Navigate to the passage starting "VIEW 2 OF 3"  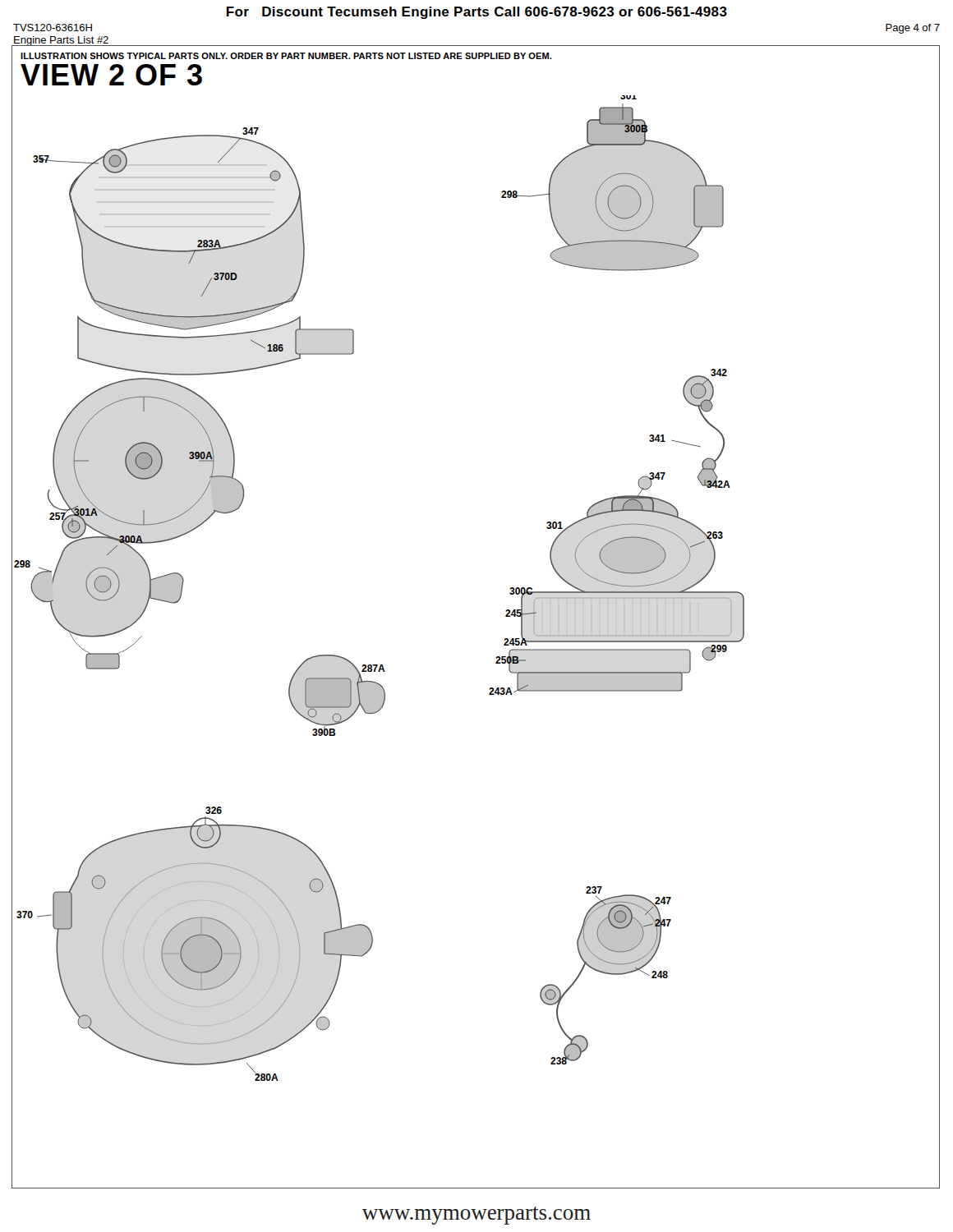point(112,76)
